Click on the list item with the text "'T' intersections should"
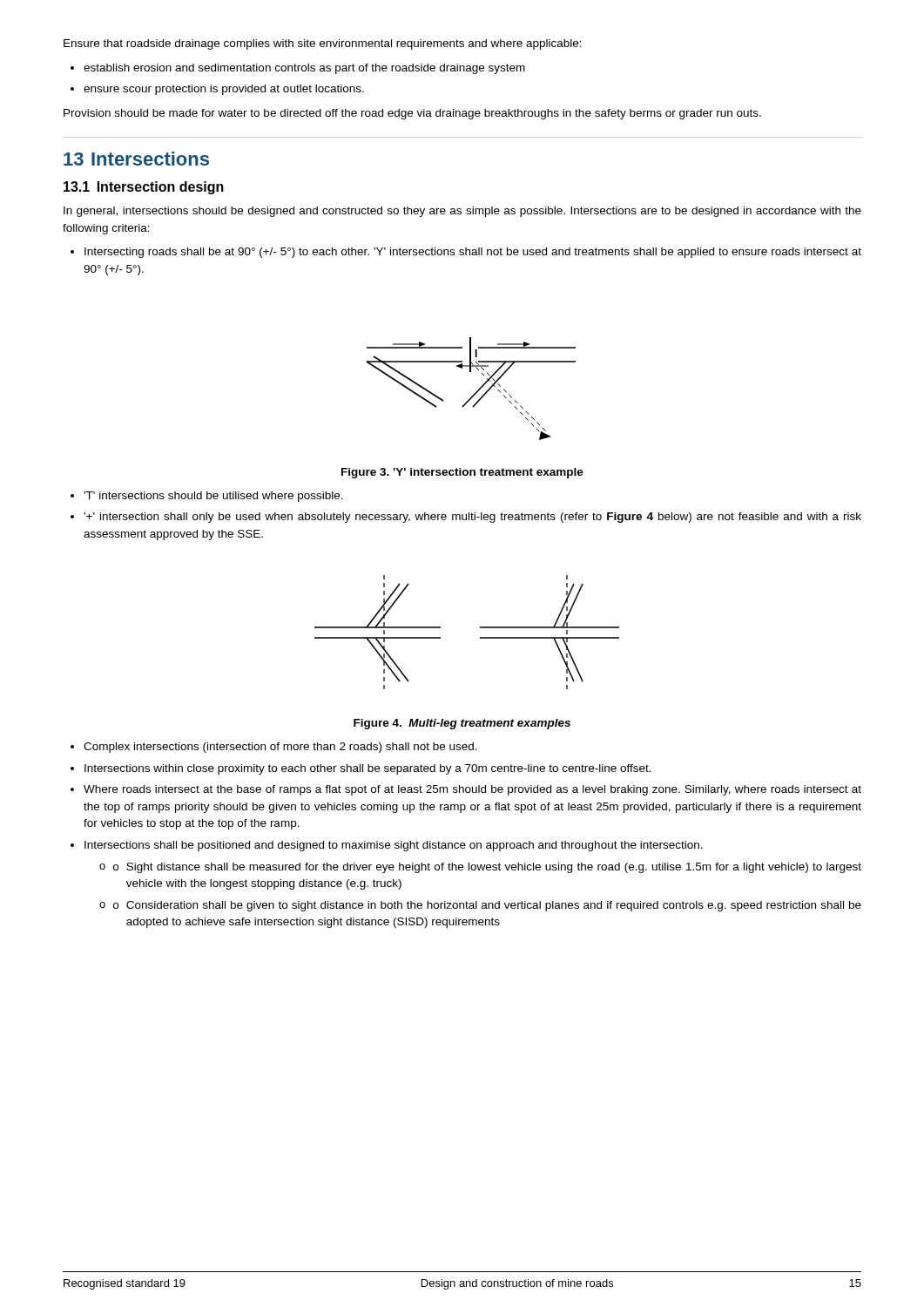The image size is (924, 1307). [207, 497]
